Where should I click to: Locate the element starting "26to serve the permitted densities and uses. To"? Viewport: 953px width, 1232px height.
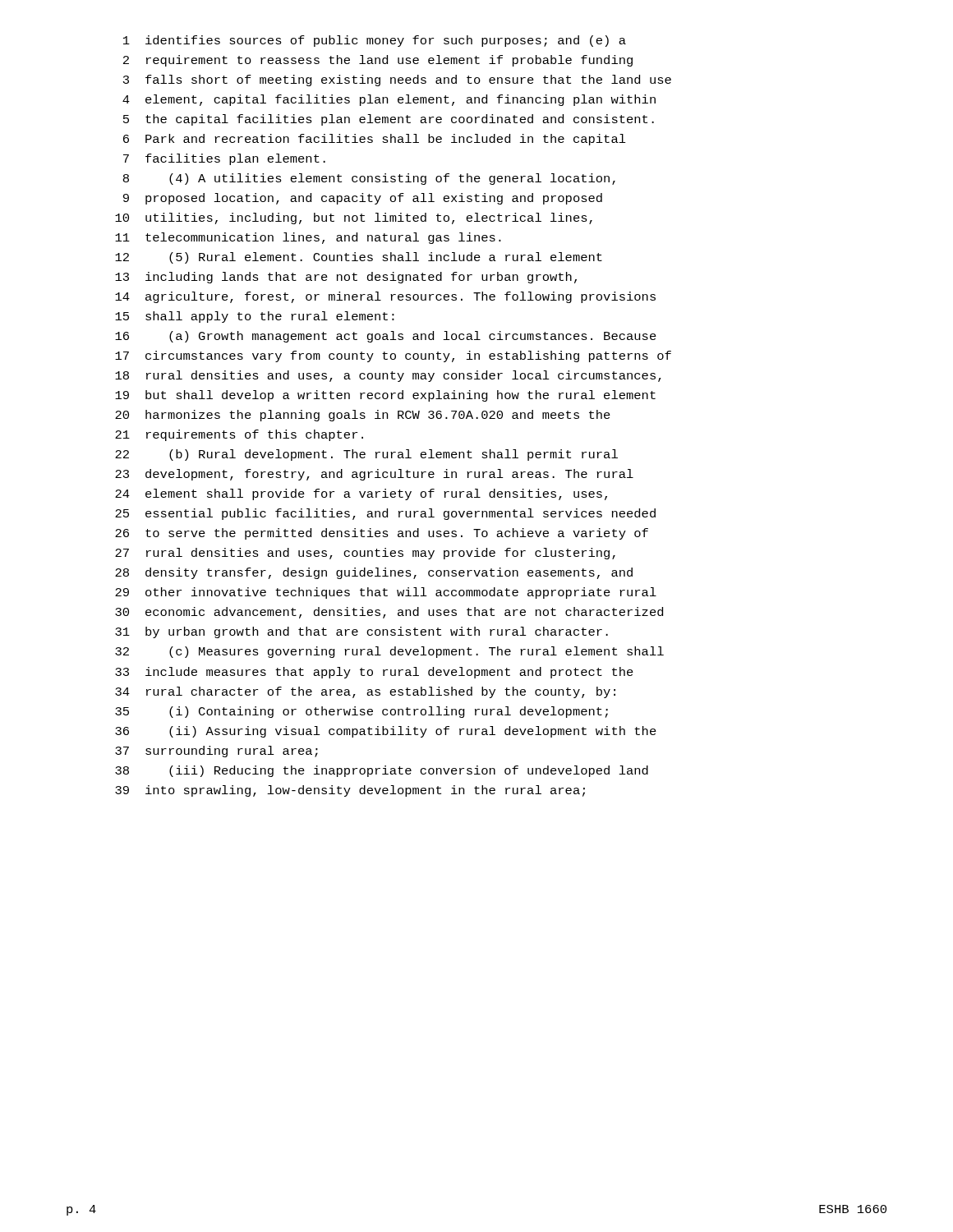coord(490,534)
